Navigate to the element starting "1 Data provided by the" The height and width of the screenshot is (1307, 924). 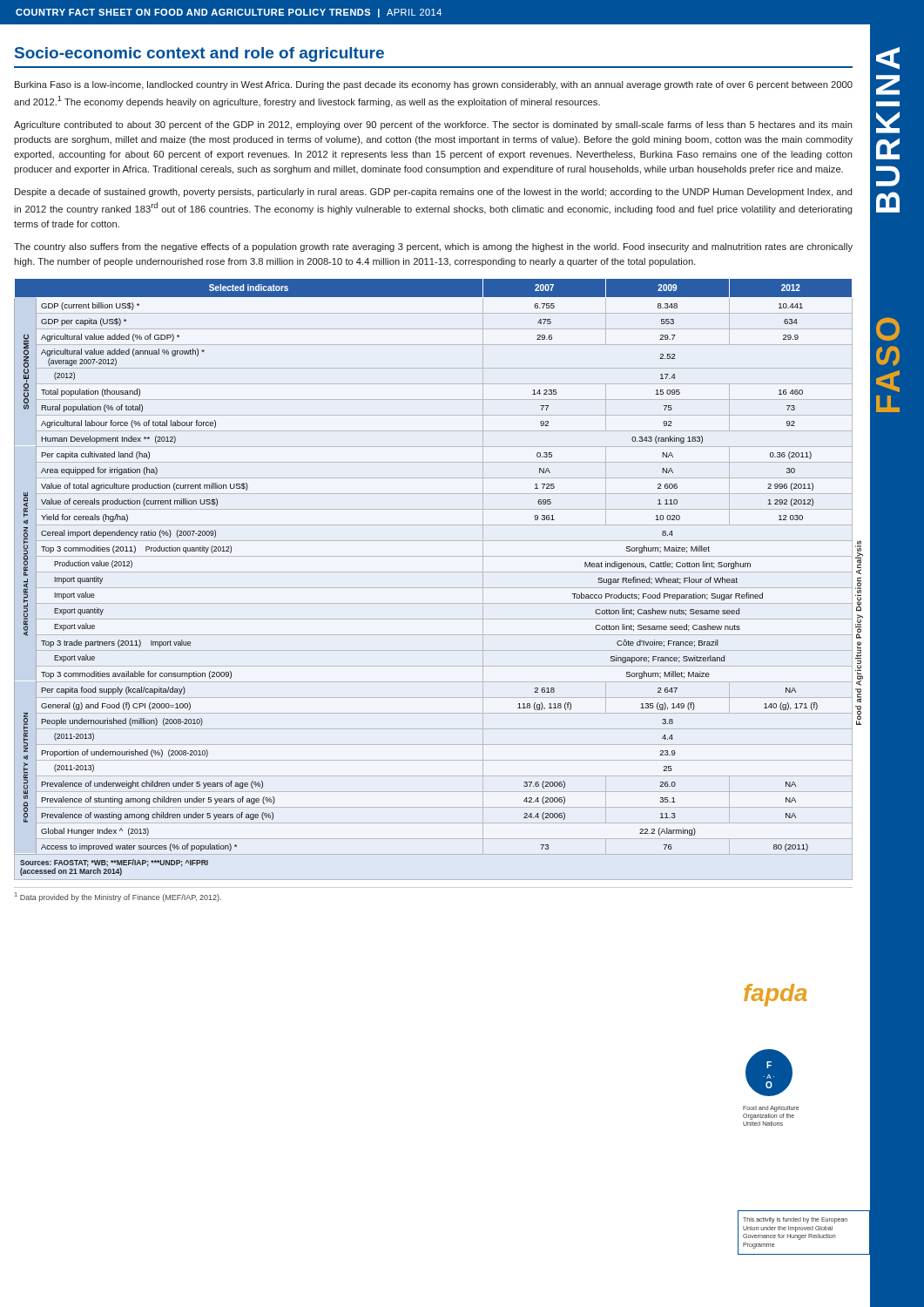[x=118, y=896]
